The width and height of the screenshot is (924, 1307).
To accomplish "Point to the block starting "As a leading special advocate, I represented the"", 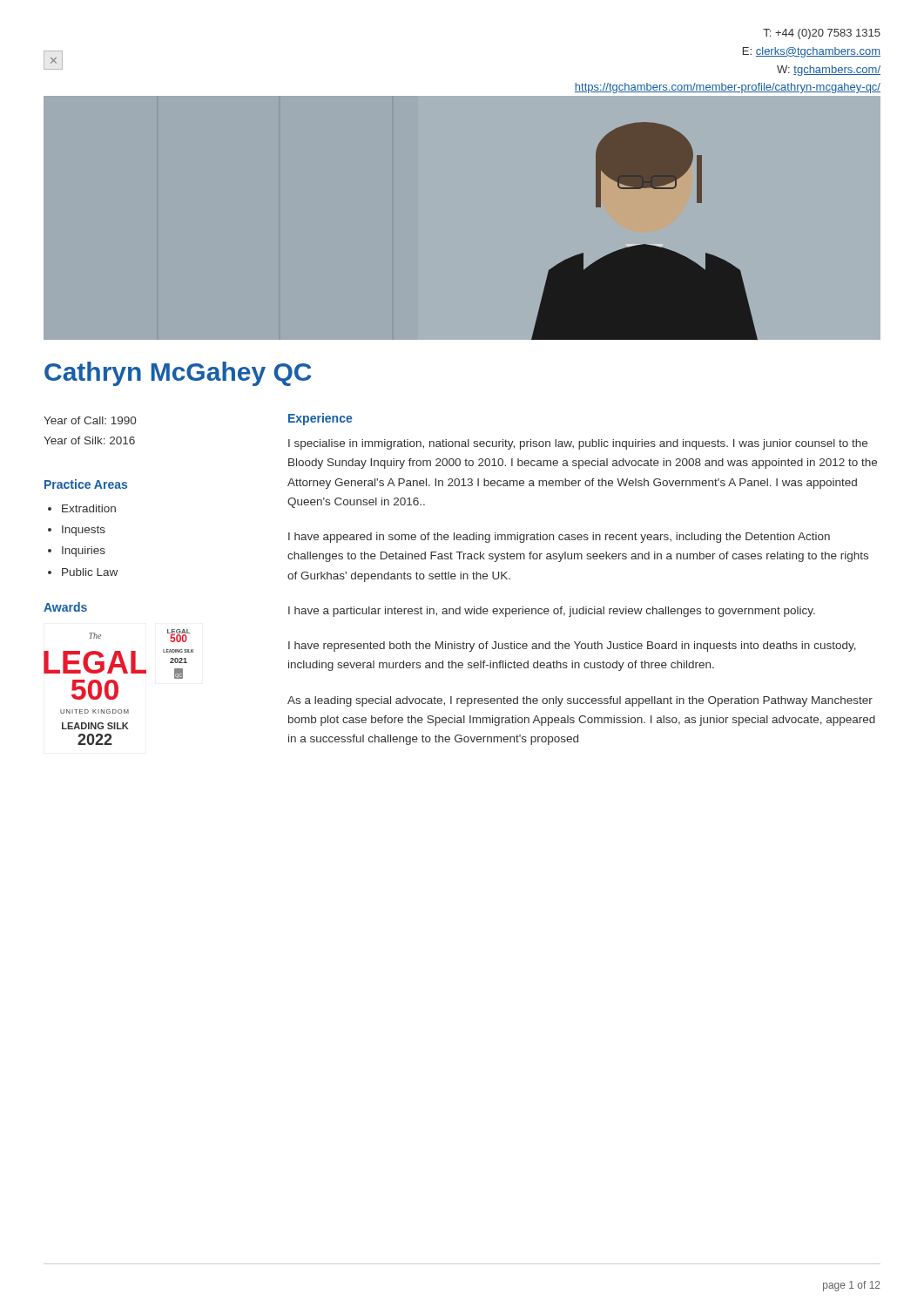I will click(581, 719).
